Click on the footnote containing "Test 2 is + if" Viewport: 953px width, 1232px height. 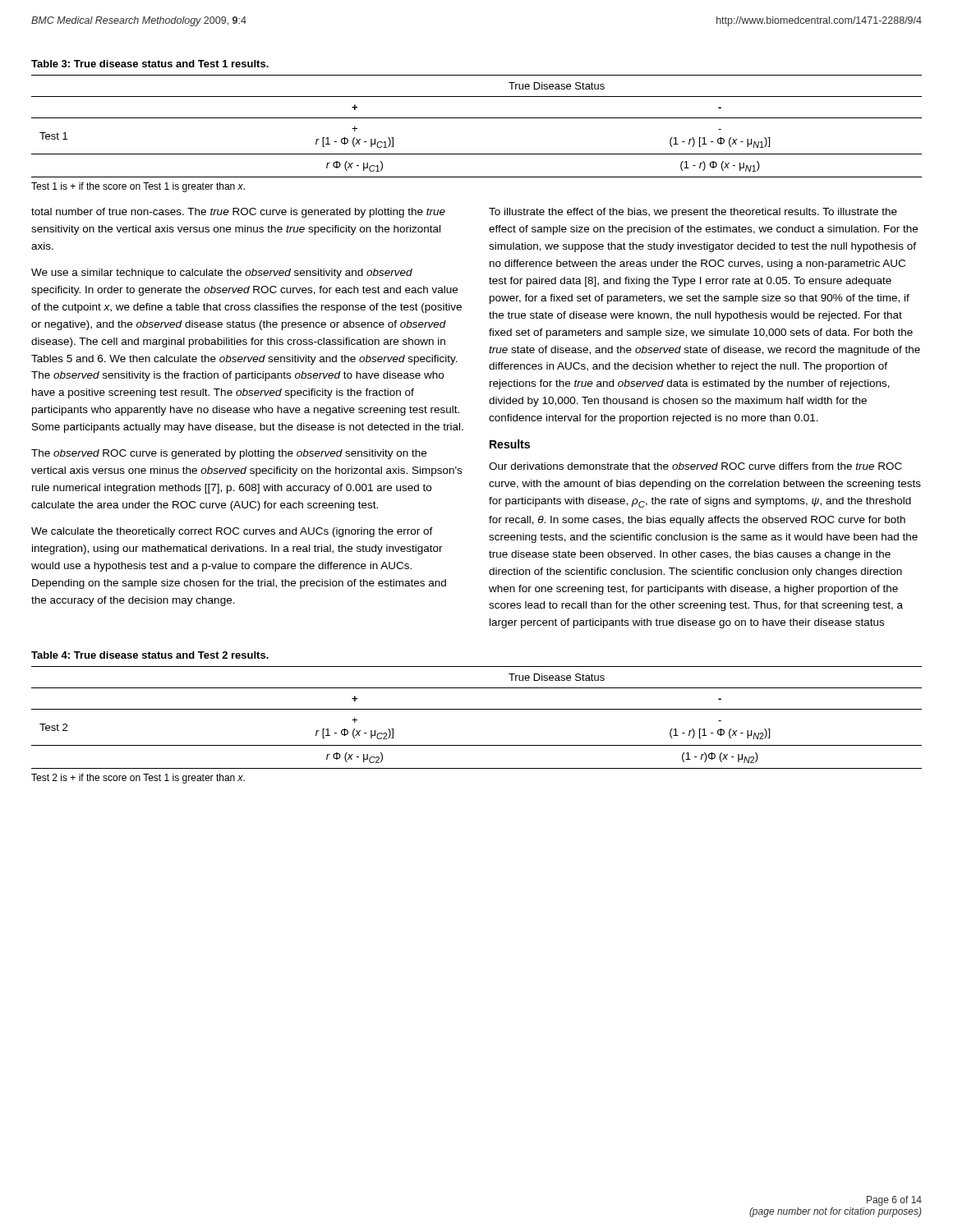[138, 778]
